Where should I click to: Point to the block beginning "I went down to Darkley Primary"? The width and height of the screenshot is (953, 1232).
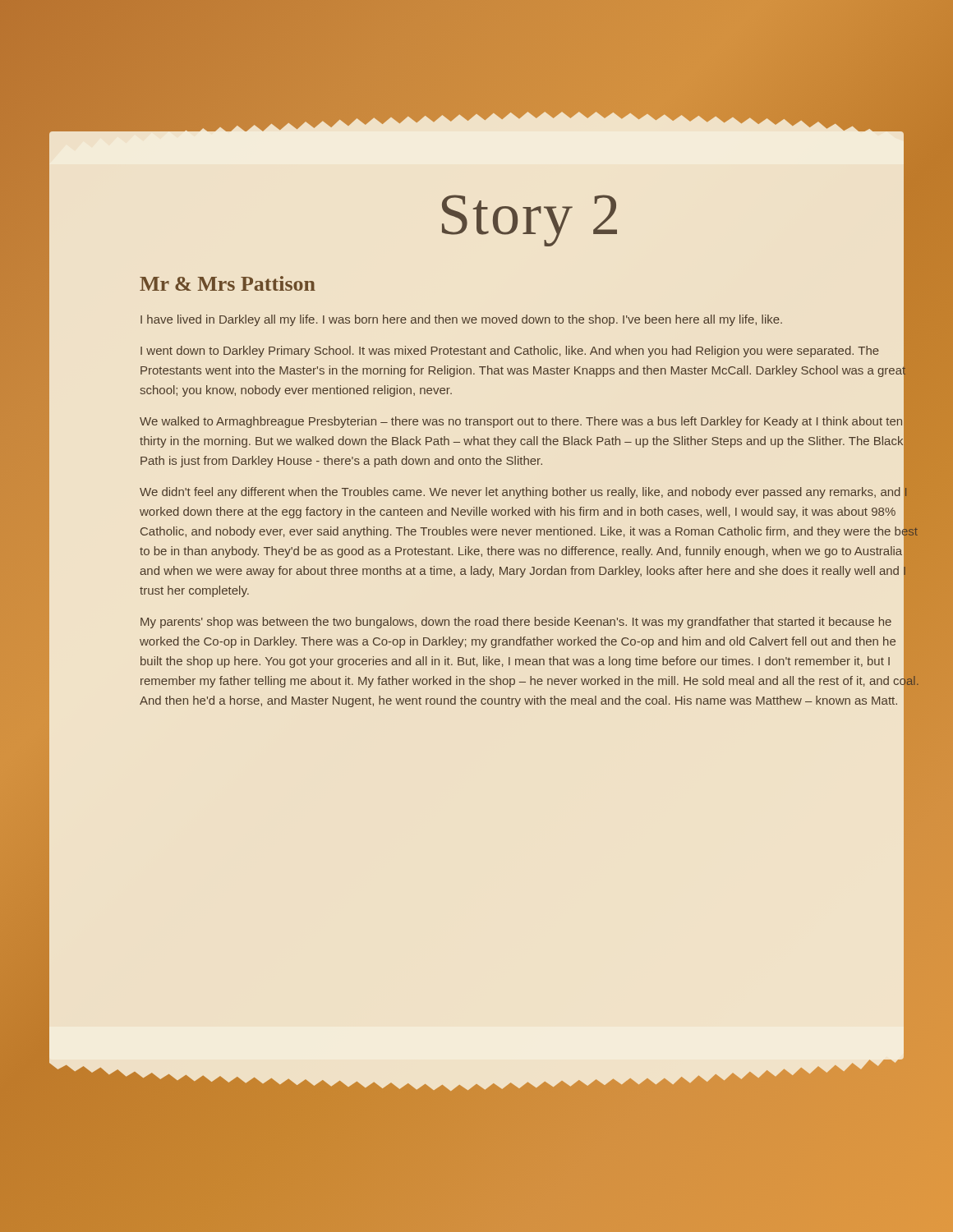click(523, 370)
